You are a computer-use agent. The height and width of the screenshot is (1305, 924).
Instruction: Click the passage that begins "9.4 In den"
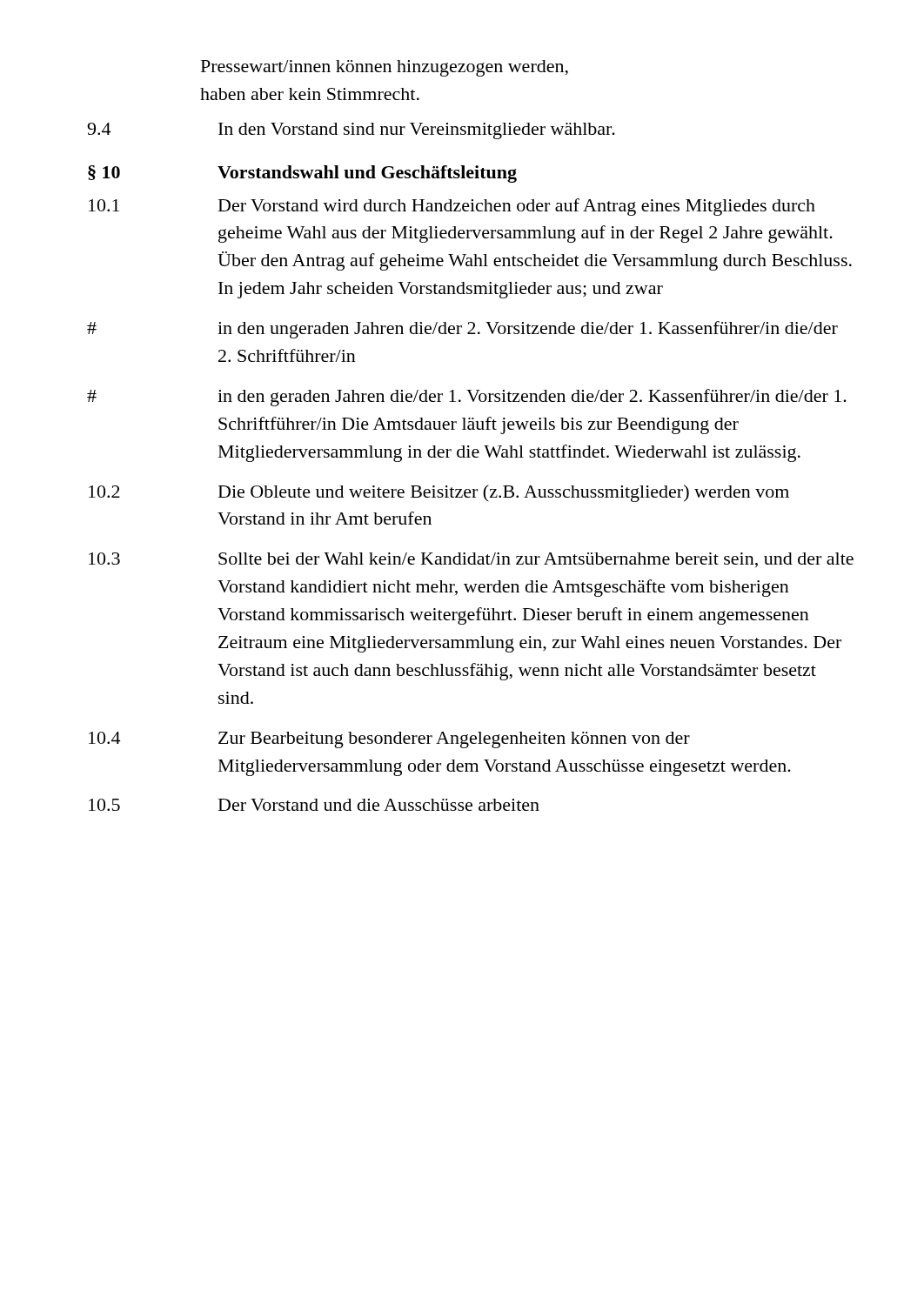[x=471, y=129]
